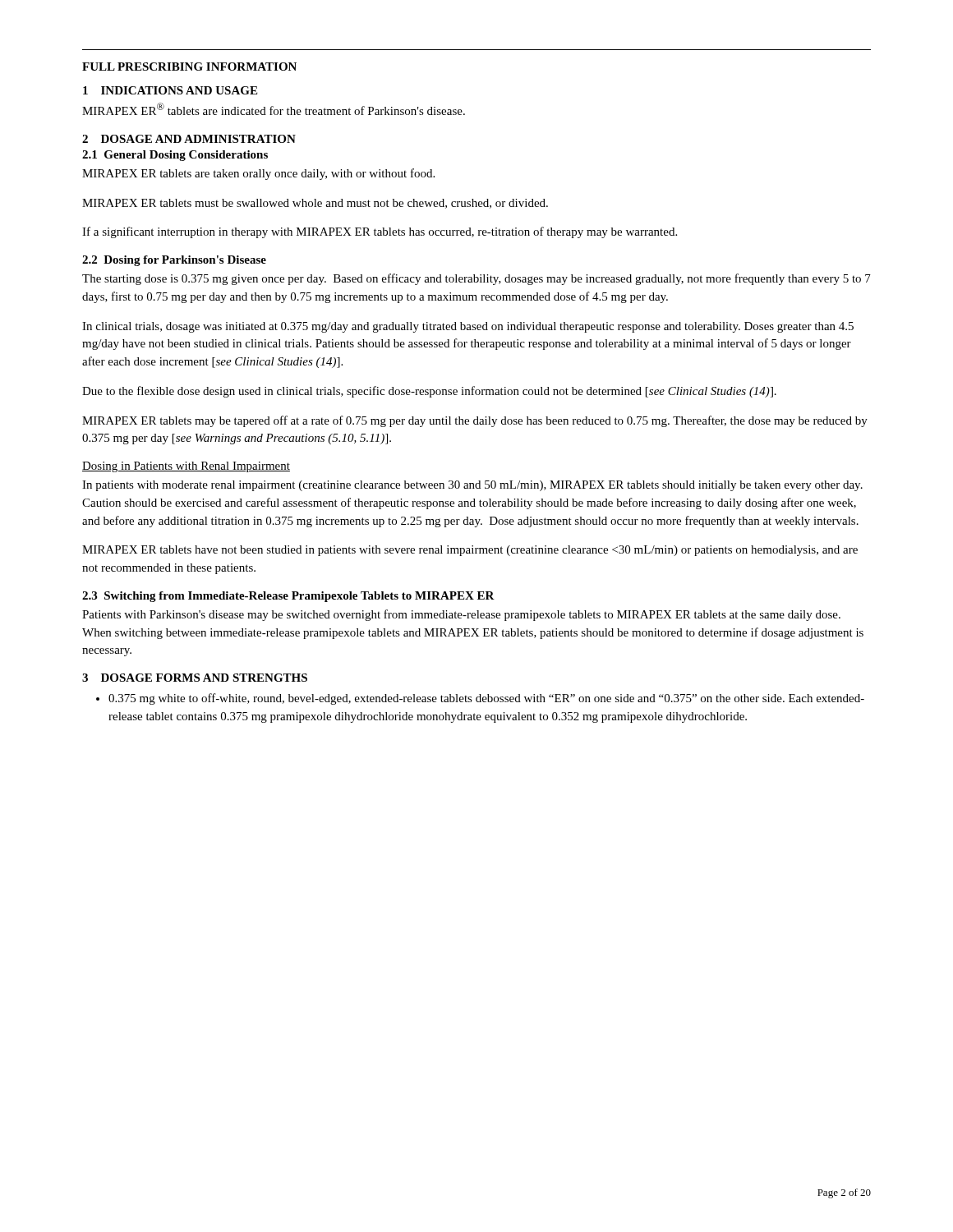
Task: Select the region starting "If a significant interruption"
Action: pyautogui.click(x=476, y=233)
